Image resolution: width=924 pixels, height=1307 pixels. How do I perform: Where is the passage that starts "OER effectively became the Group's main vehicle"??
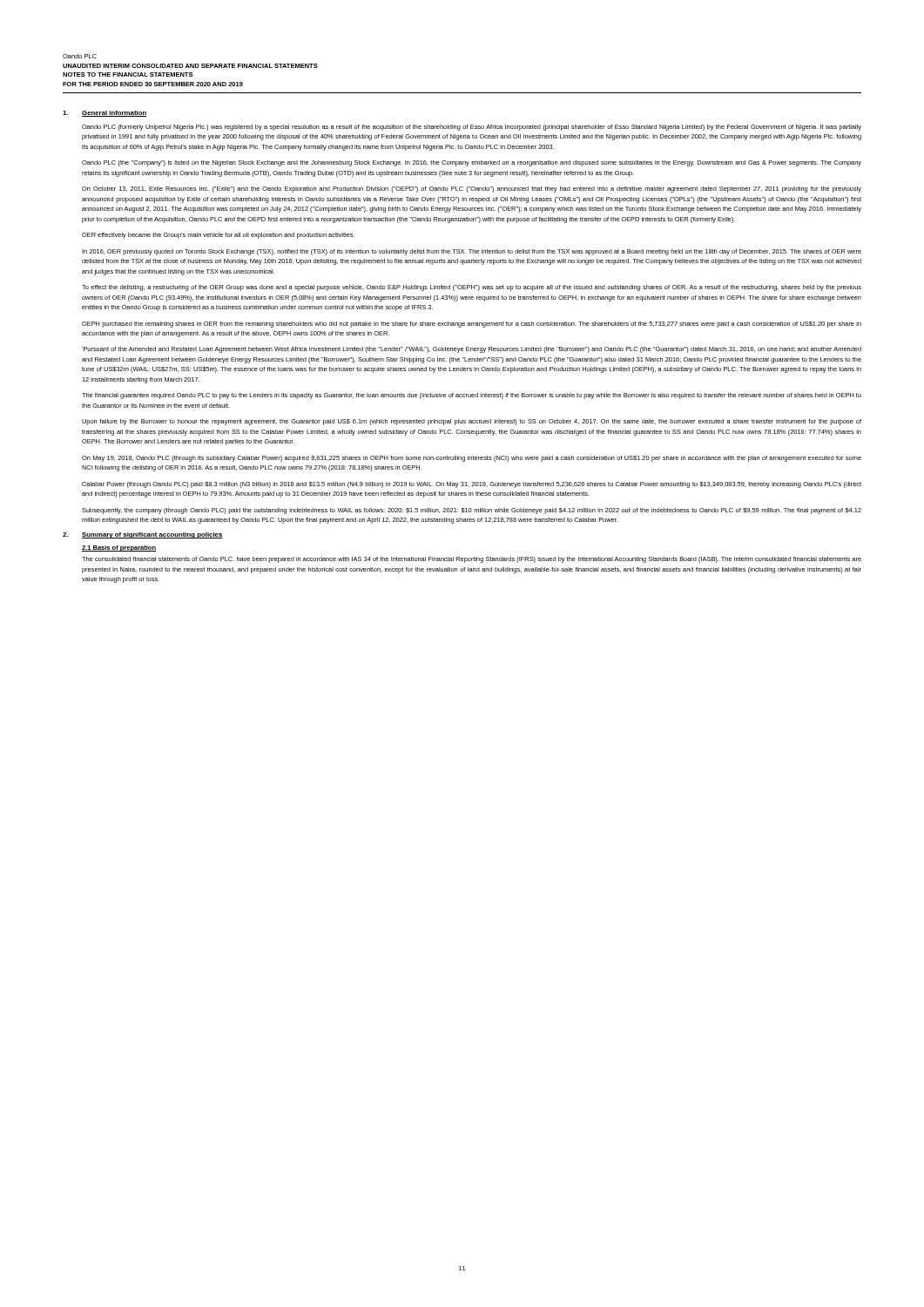[218, 235]
